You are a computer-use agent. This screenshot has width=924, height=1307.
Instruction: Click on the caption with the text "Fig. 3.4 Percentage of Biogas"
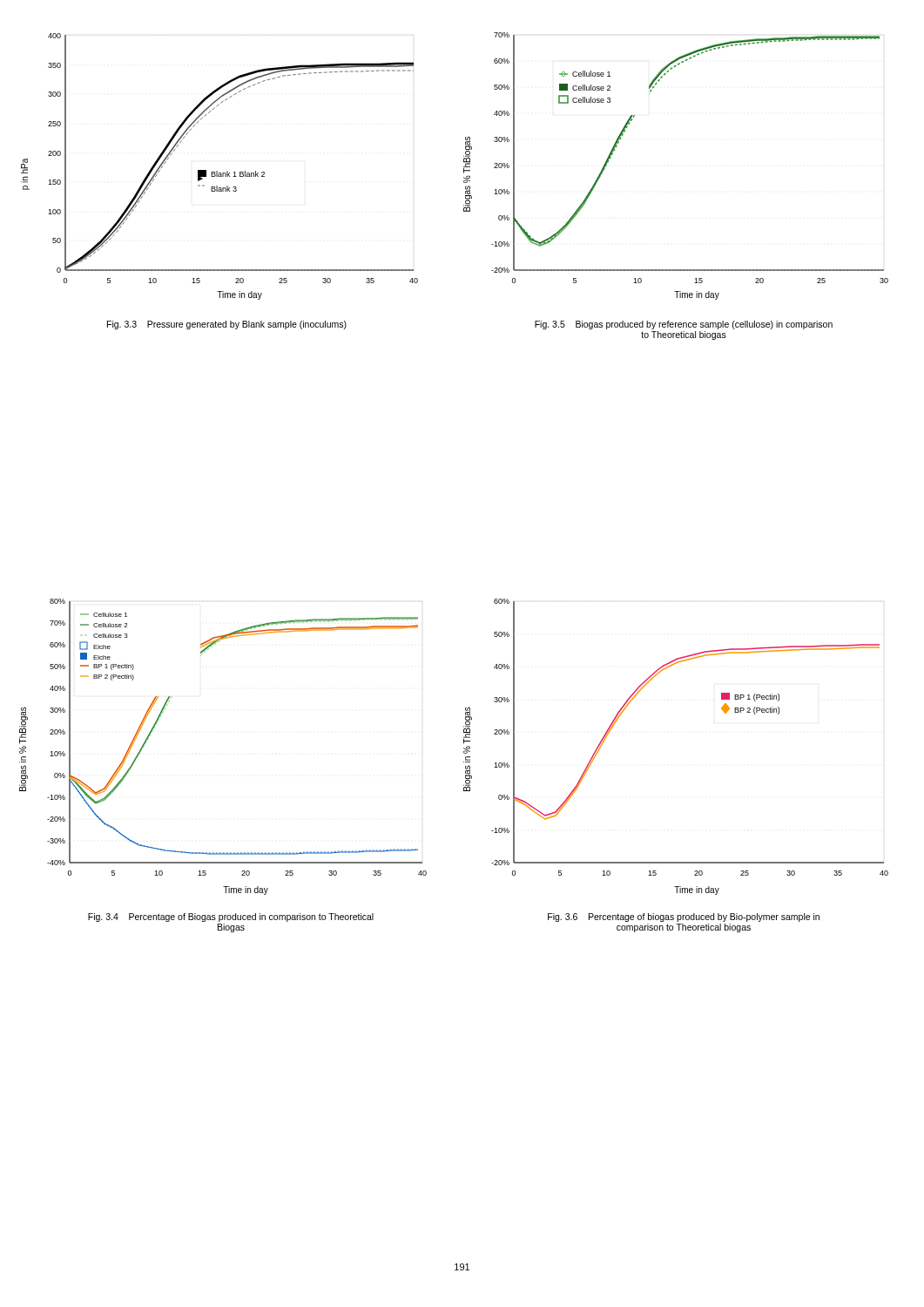[x=231, y=922]
